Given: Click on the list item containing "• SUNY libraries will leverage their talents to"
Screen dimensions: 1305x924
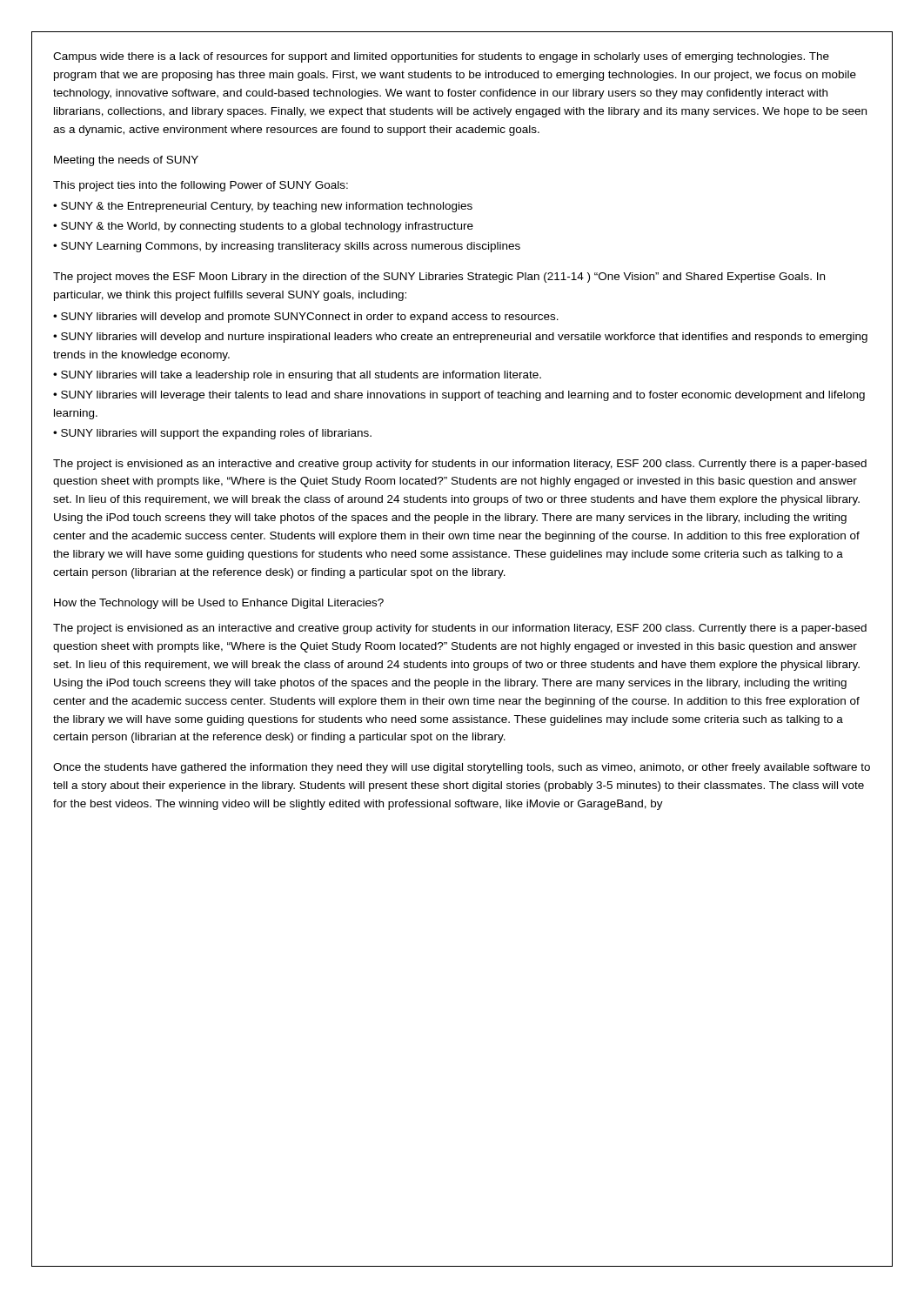Looking at the screenshot, I should pyautogui.click(x=459, y=403).
